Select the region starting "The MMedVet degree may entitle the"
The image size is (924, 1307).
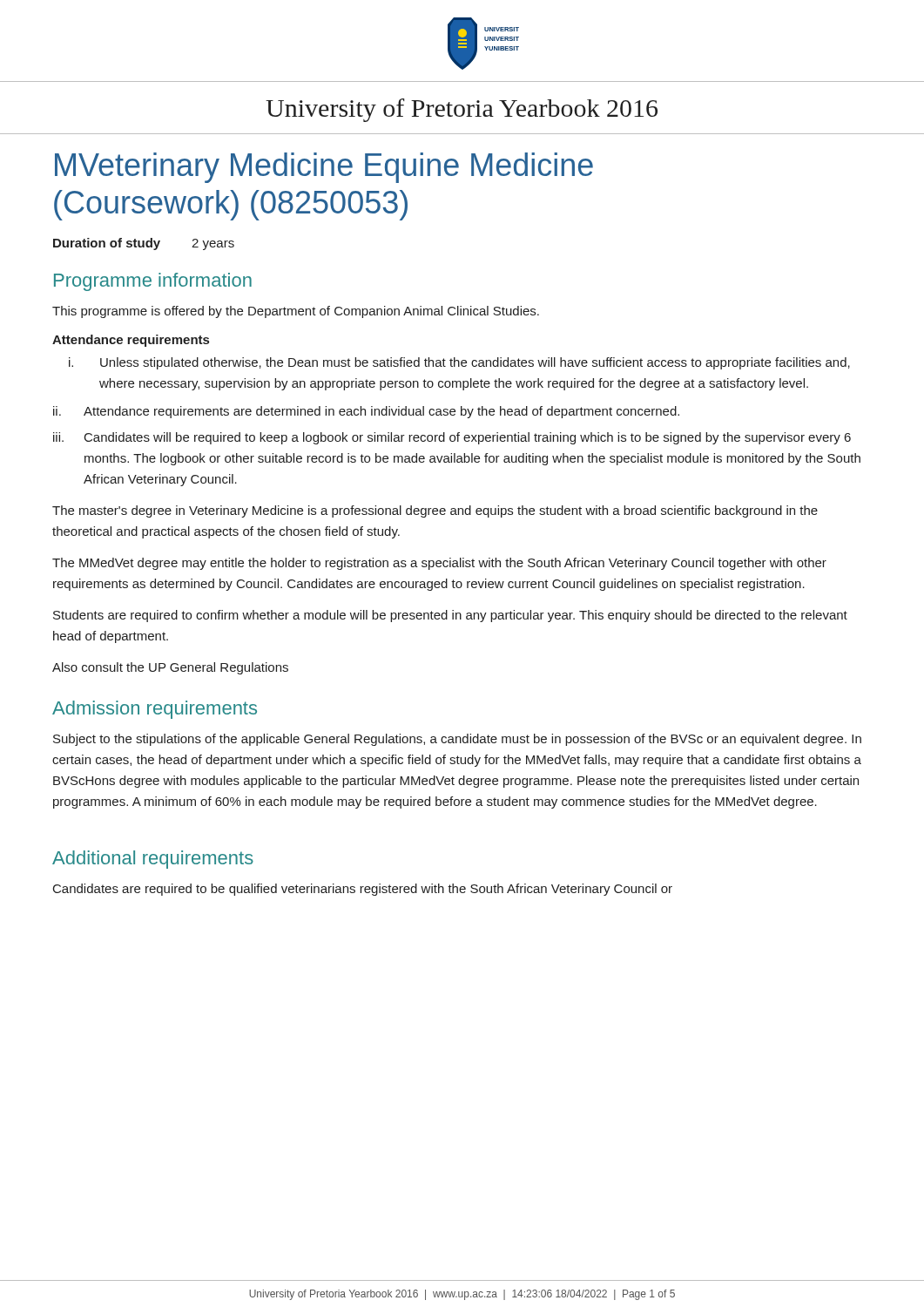point(439,573)
